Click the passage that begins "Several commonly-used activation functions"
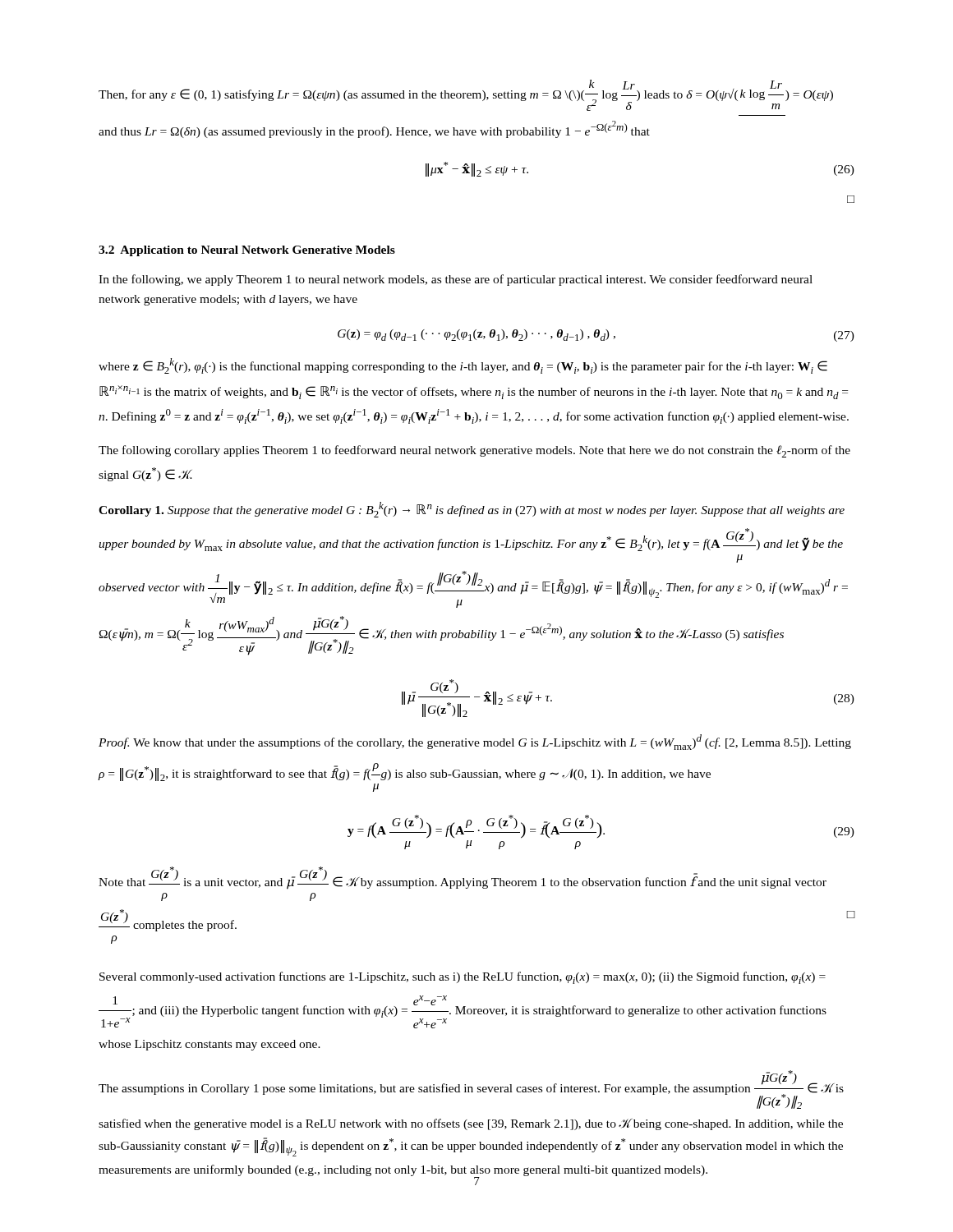This screenshot has height=1232, width=953. [x=462, y=1010]
